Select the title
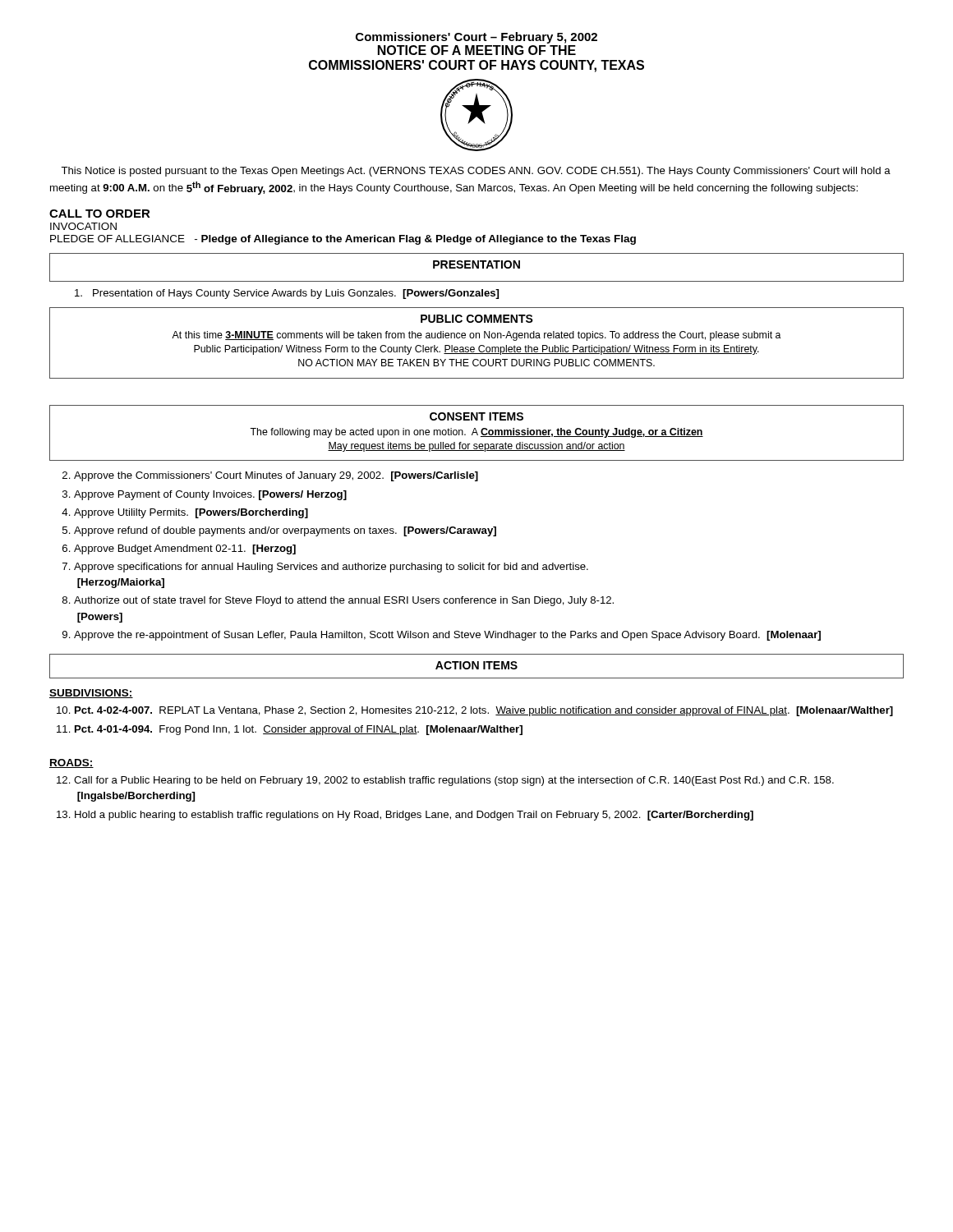This screenshot has width=953, height=1232. point(476,51)
